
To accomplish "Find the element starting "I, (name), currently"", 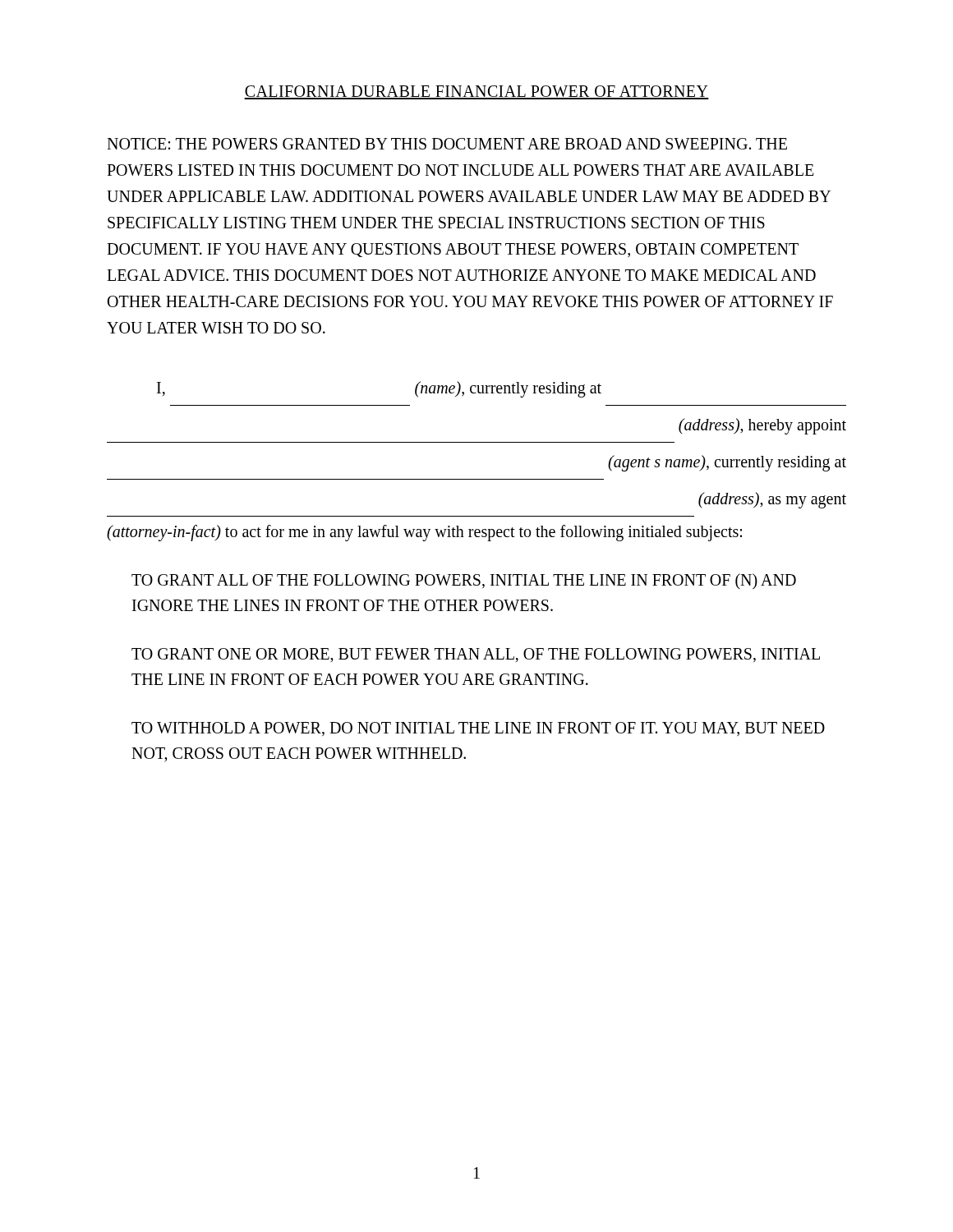I will coord(159,389).
